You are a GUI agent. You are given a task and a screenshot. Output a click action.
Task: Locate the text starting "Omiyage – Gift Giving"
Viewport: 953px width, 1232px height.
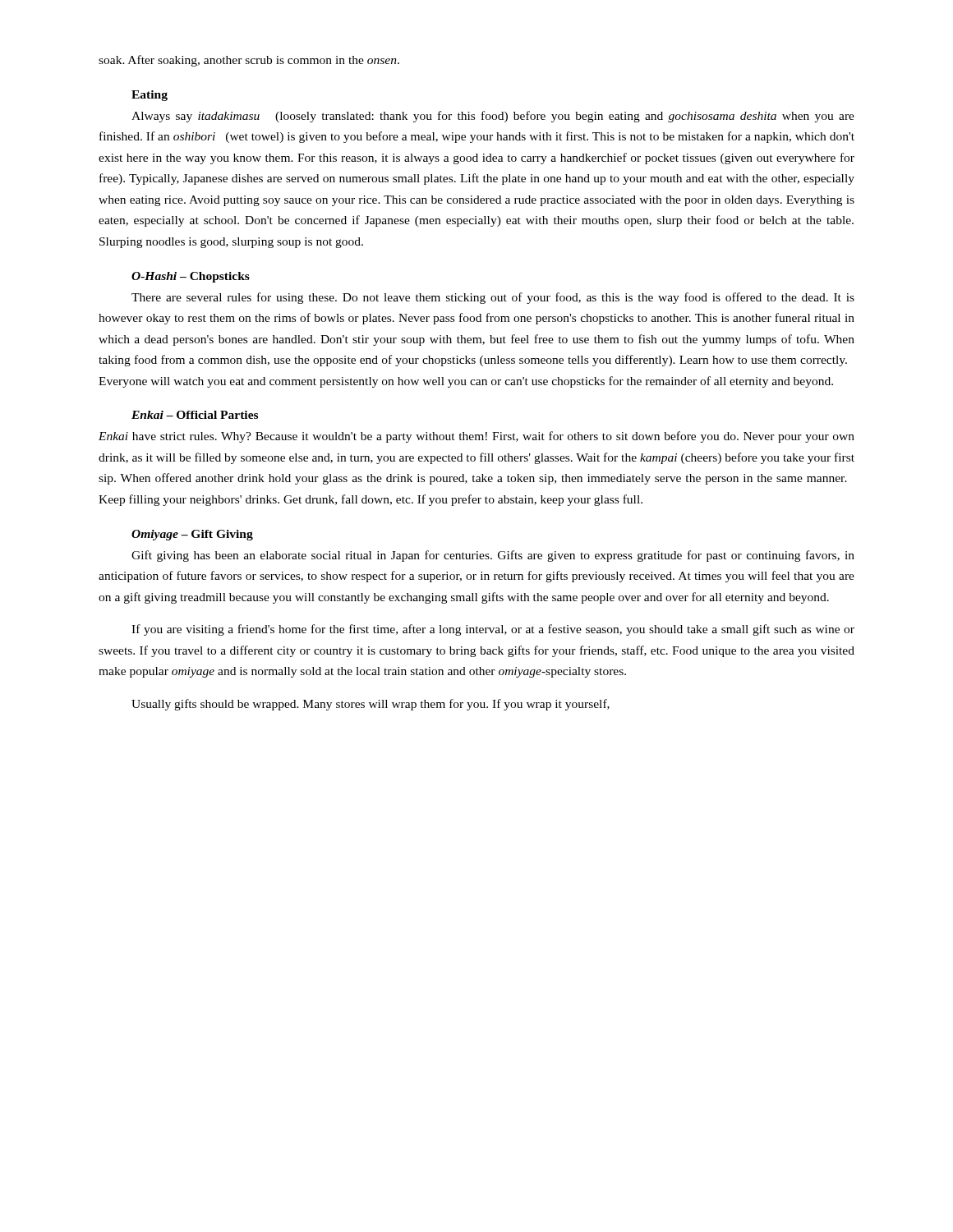pos(192,533)
